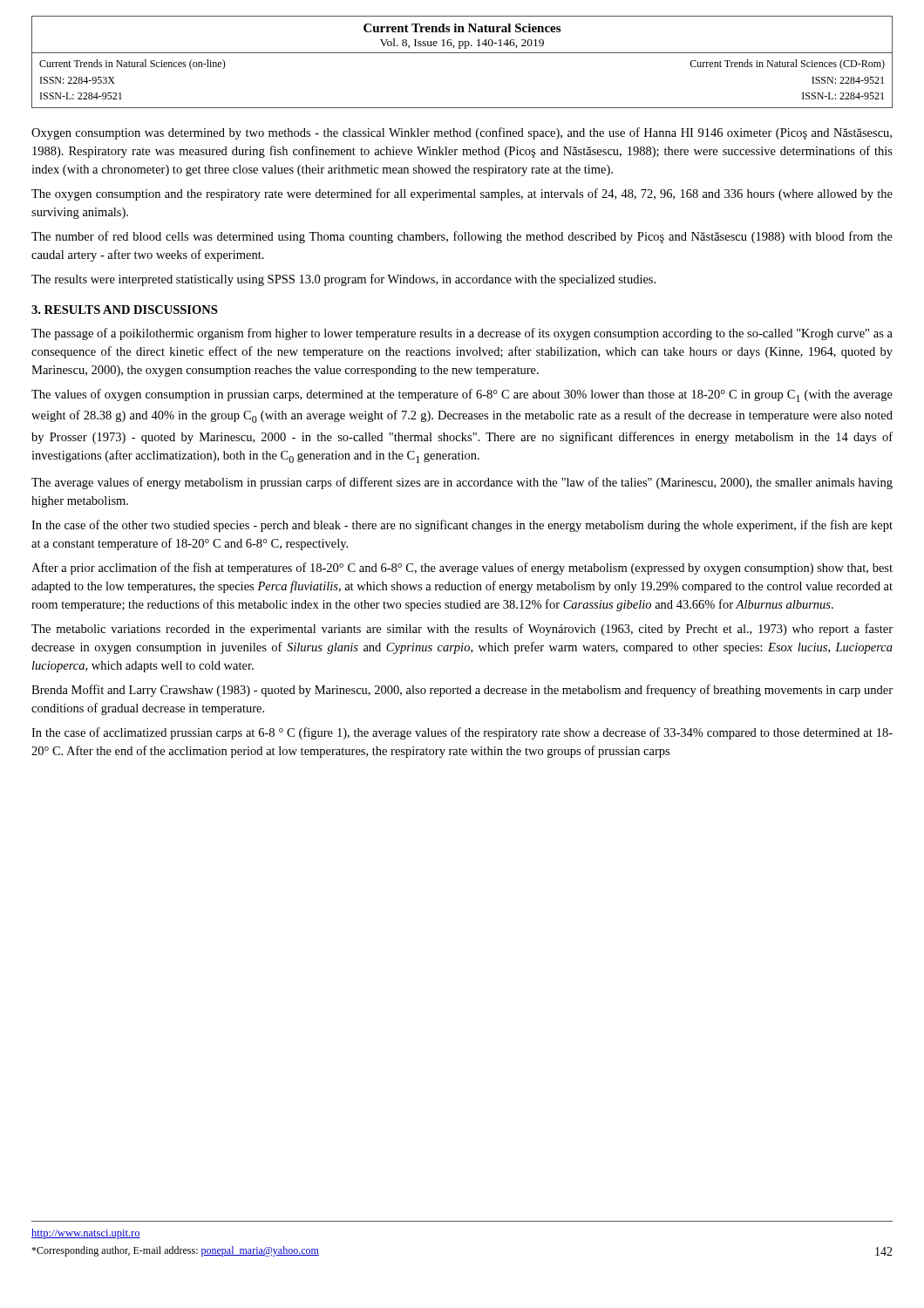Click on the passage starting "3. RESULTS AND DISCUSSIONS"
The image size is (924, 1308).
(x=125, y=309)
